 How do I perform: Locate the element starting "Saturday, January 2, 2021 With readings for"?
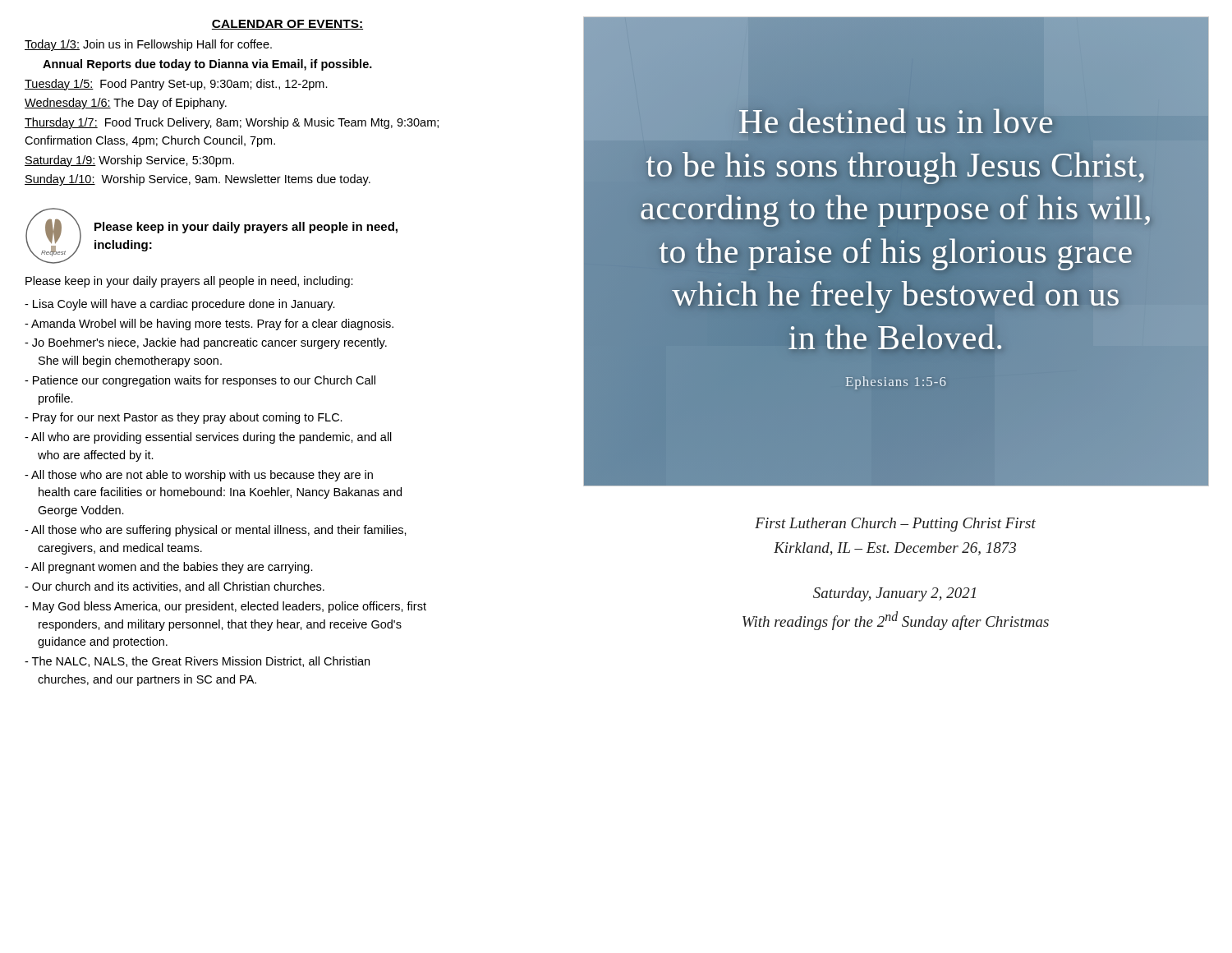(895, 607)
